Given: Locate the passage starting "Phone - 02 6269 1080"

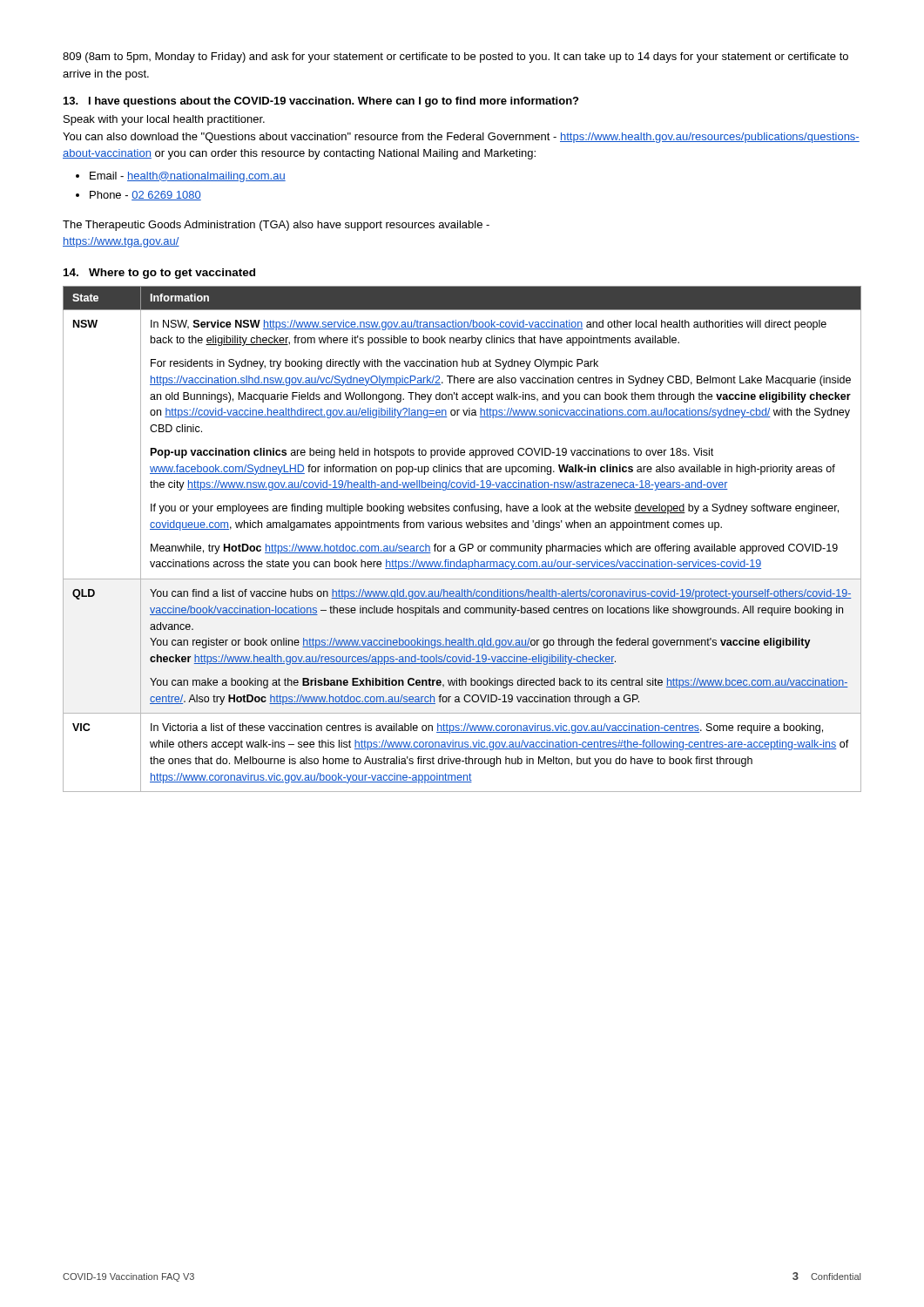Looking at the screenshot, I should point(145,195).
